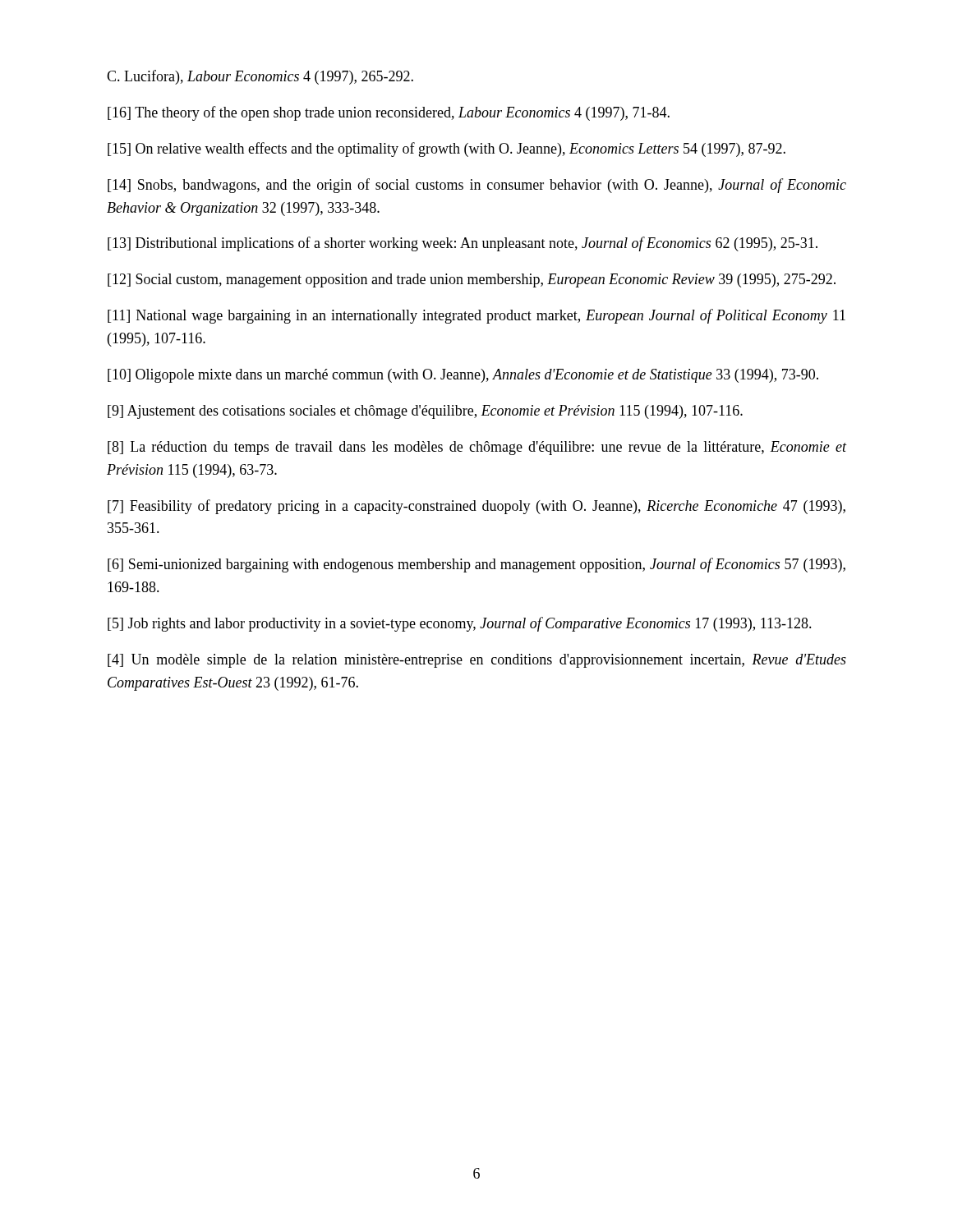Navigate to the text block starting "C. Lucifora), Labour Economics 4 (1997), 265-292."
Screen dimensions: 1232x953
coord(260,76)
